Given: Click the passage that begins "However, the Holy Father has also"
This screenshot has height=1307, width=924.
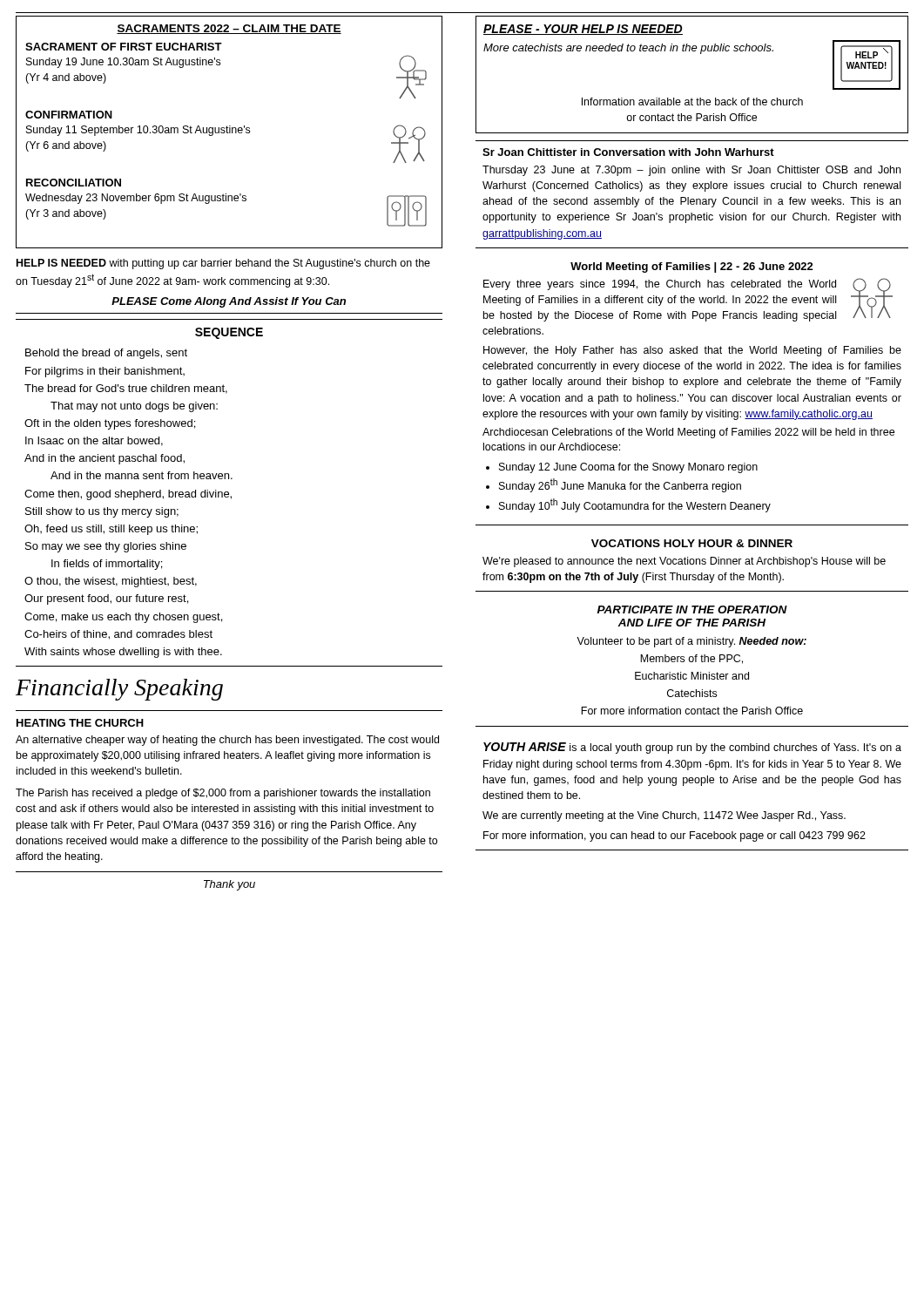Looking at the screenshot, I should [692, 382].
